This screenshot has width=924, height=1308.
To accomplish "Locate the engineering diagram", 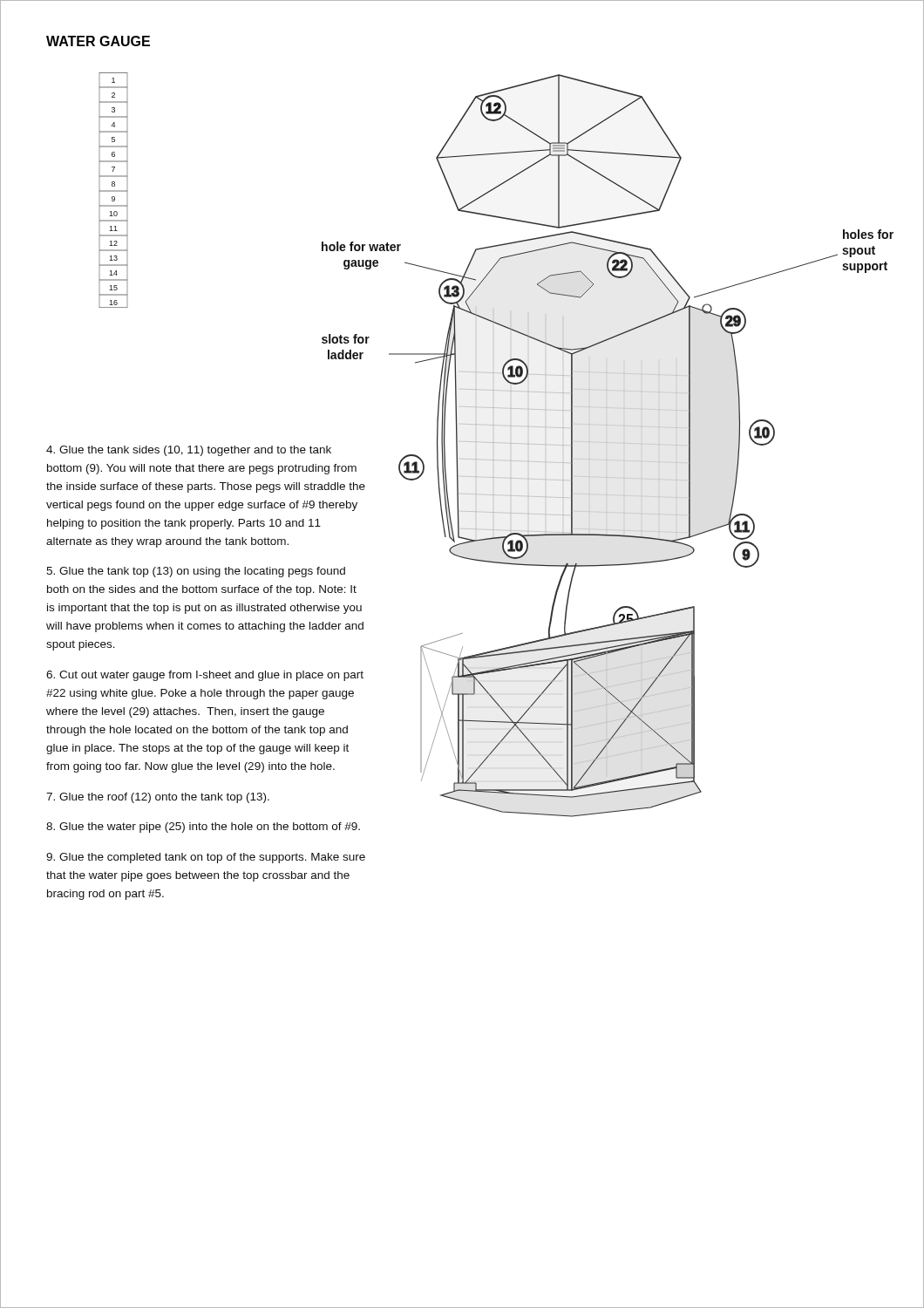I will tap(554, 472).
